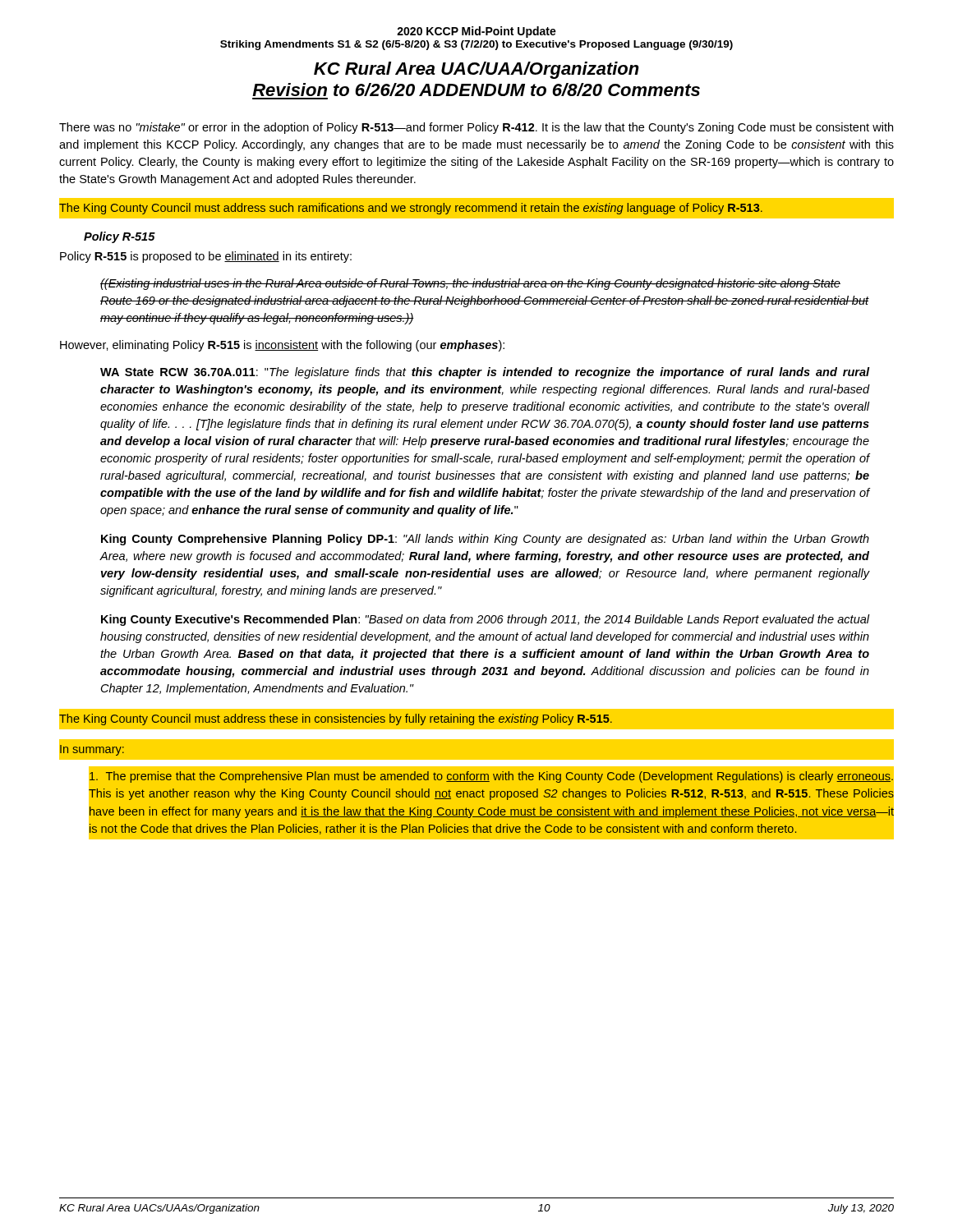Locate the block of text that opens with "There was no "mistake" or error in the"
The image size is (953, 1232).
pyautogui.click(x=476, y=153)
